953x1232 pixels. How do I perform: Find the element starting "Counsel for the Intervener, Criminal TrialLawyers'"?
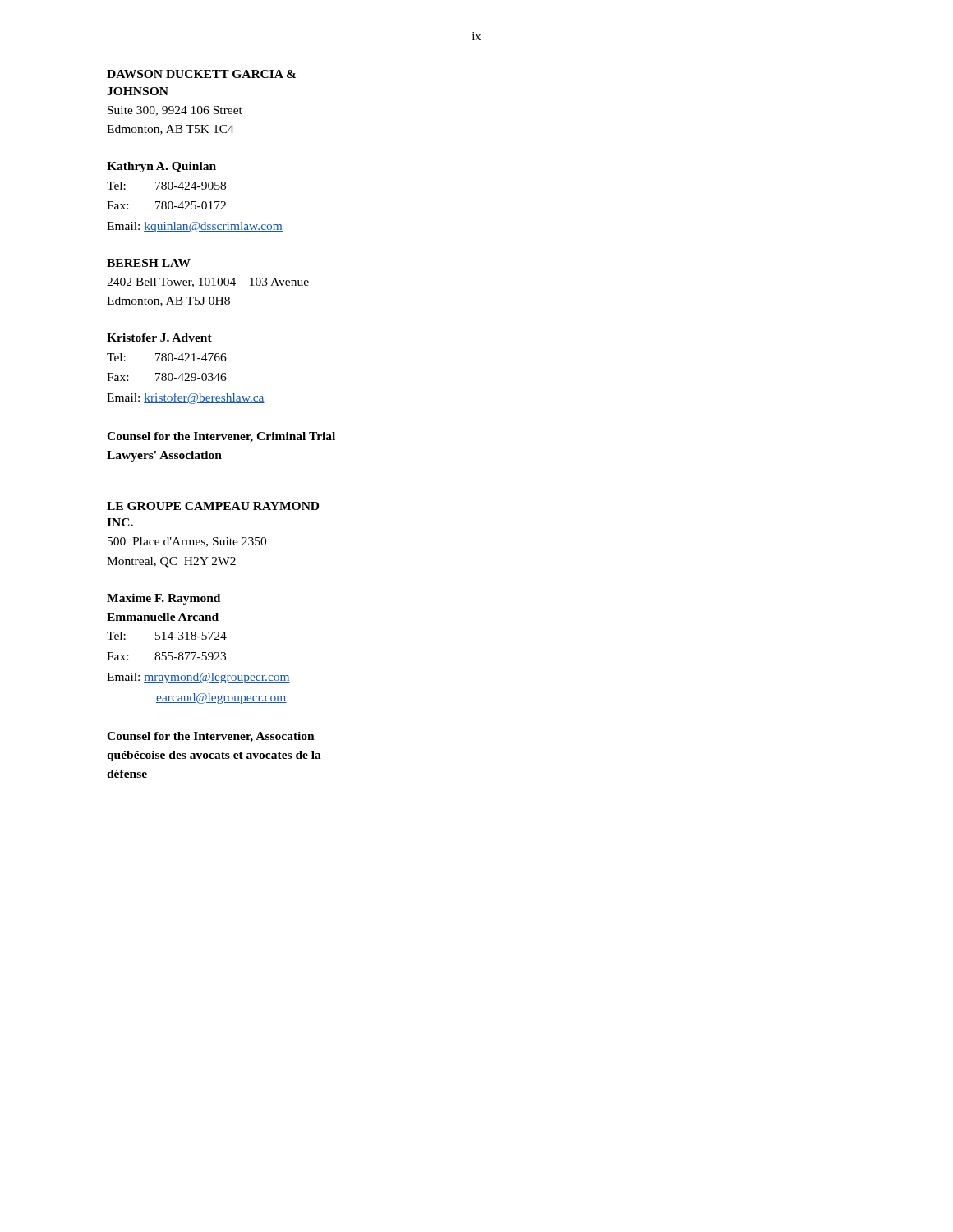(221, 437)
